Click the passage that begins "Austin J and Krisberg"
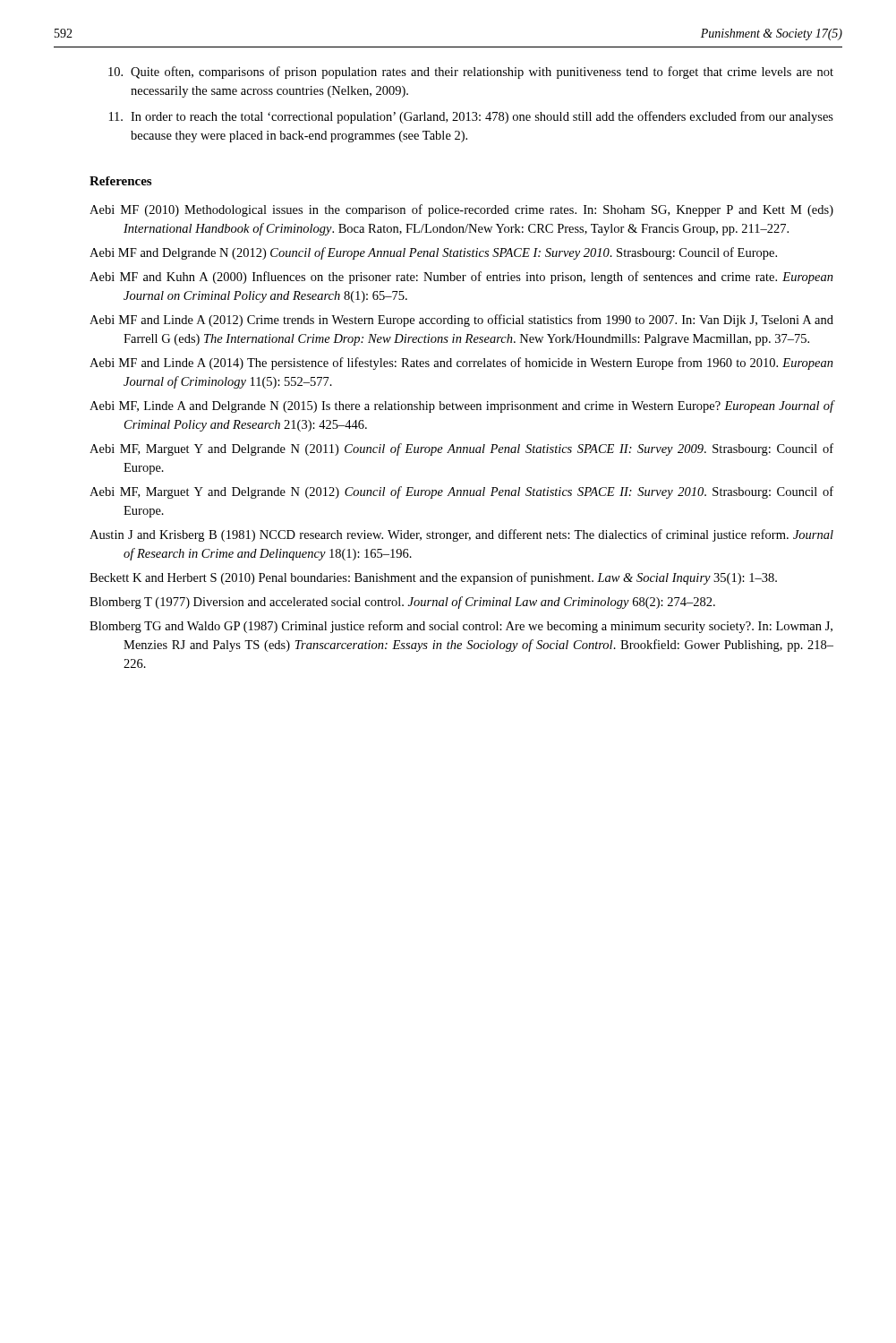 [x=461, y=544]
